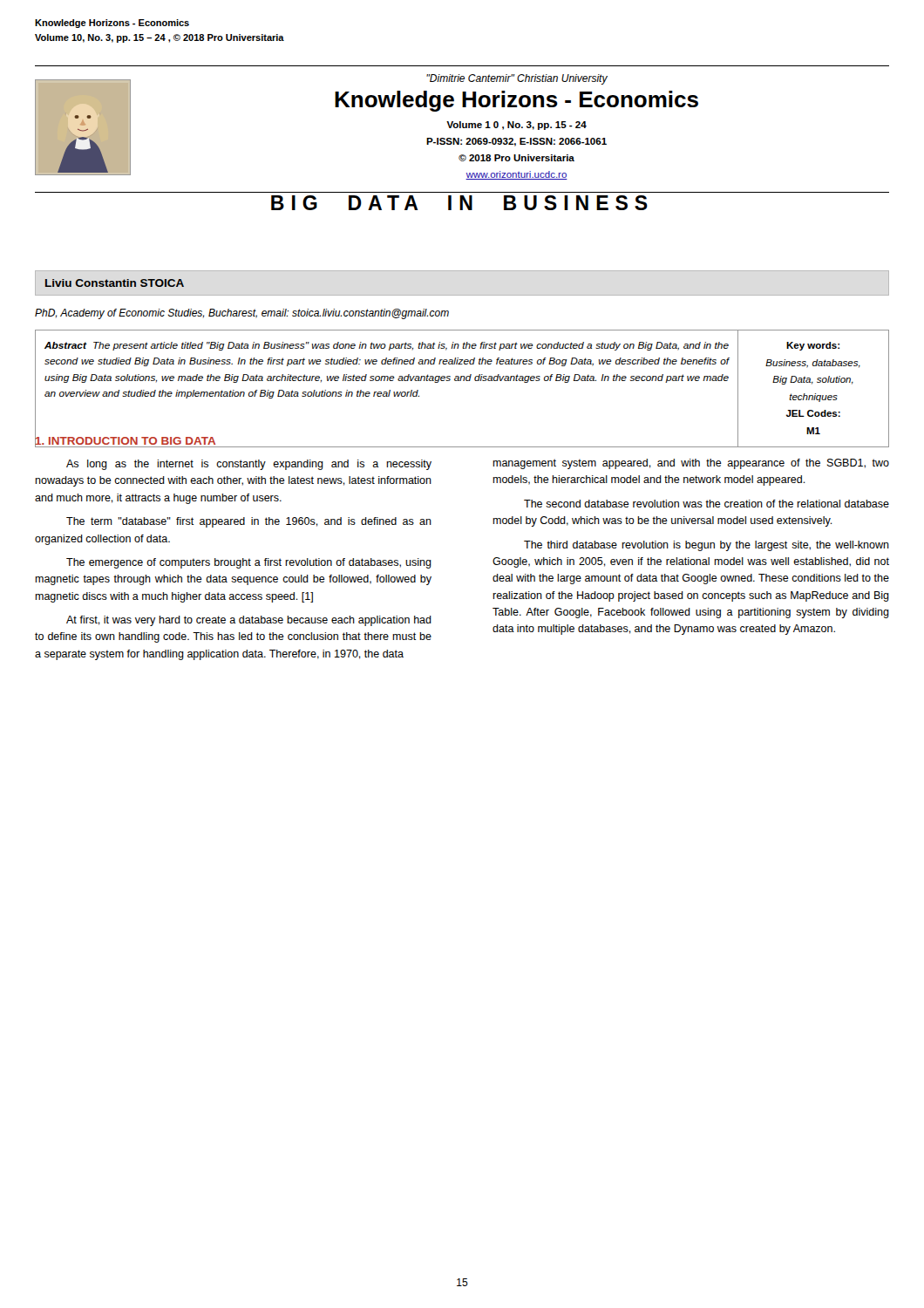Click a illustration

pyautogui.click(x=83, y=128)
